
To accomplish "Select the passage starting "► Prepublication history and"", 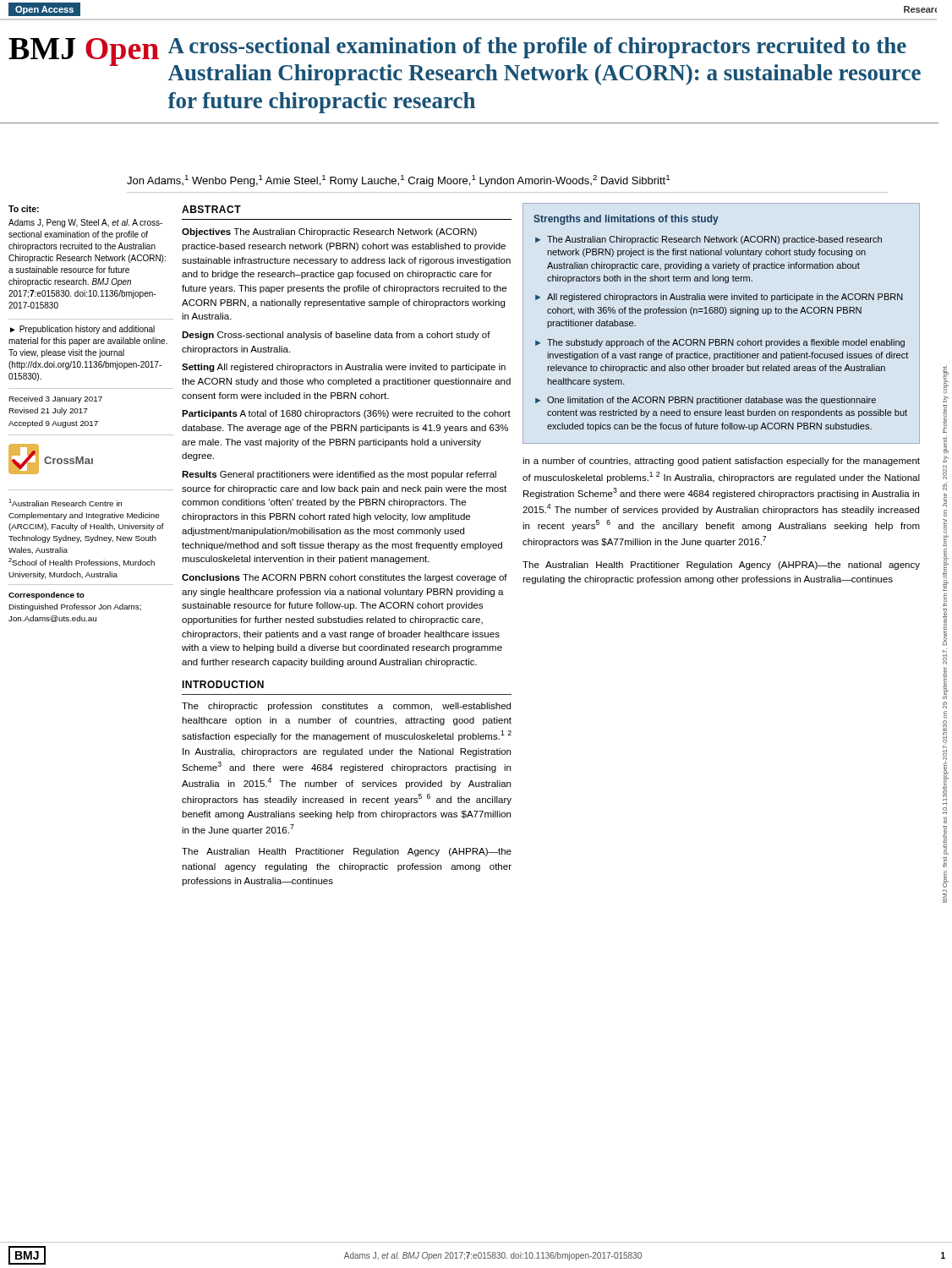I will click(88, 353).
